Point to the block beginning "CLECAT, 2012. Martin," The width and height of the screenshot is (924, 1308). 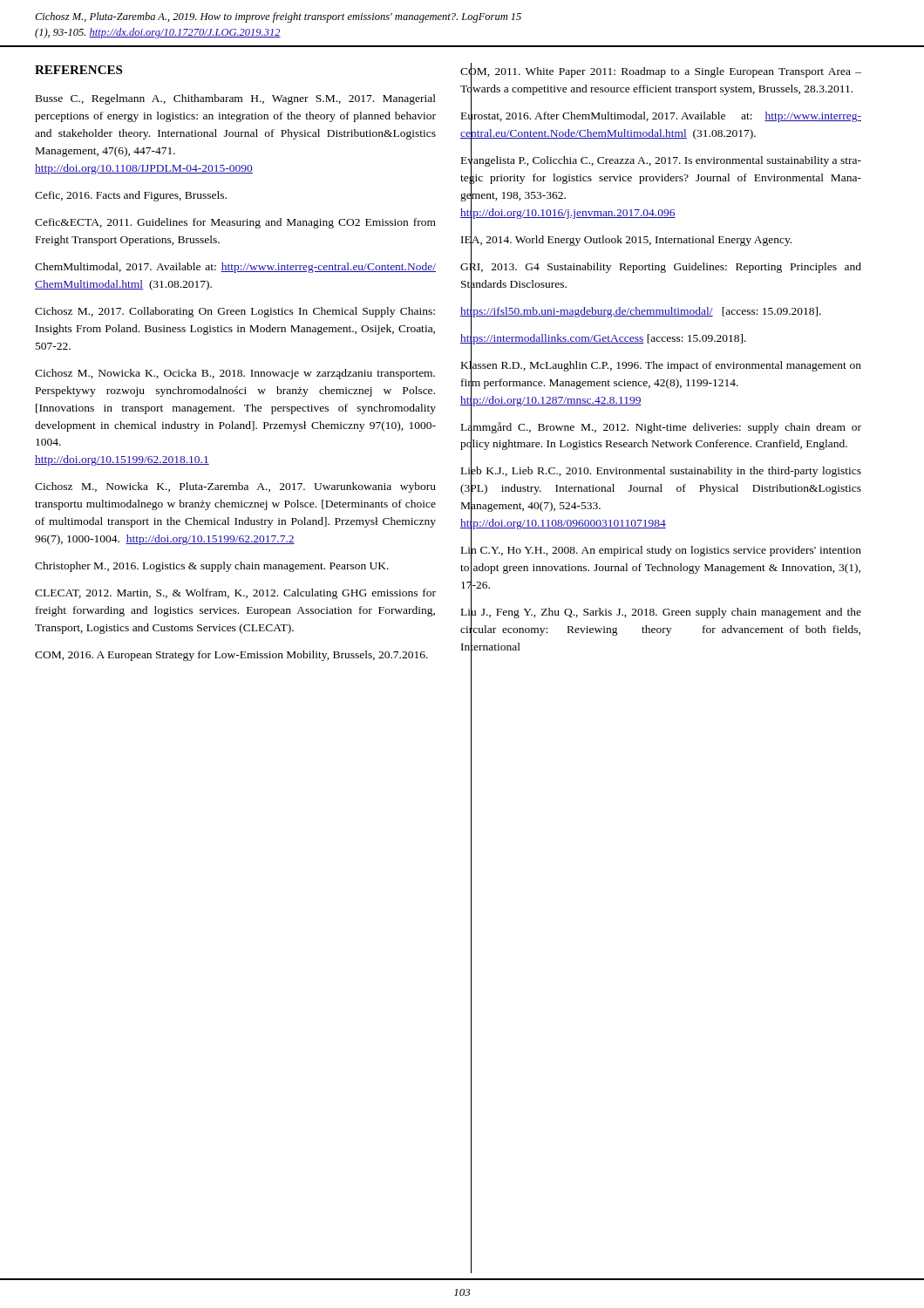235,610
